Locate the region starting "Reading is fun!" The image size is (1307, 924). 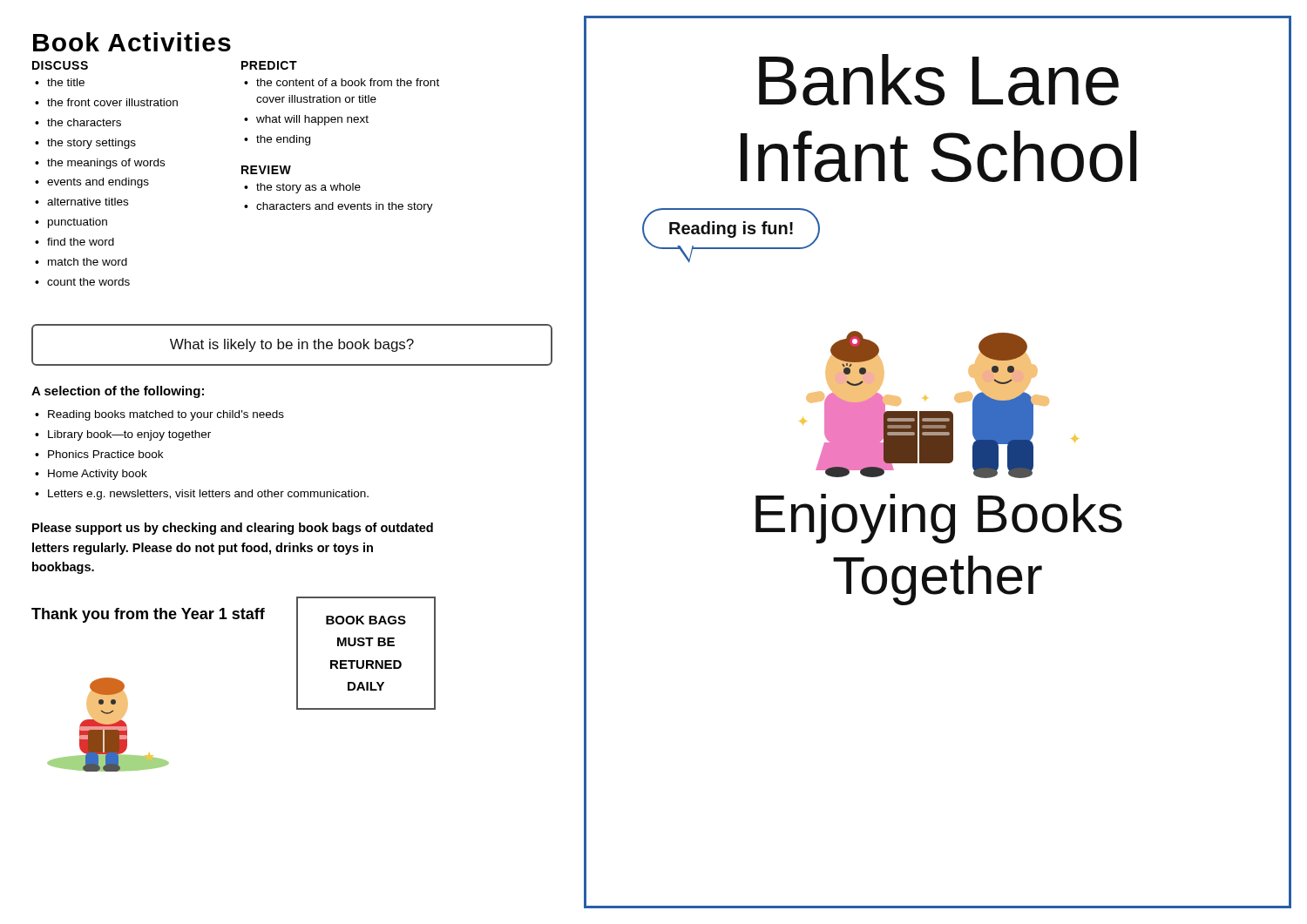[x=731, y=228]
